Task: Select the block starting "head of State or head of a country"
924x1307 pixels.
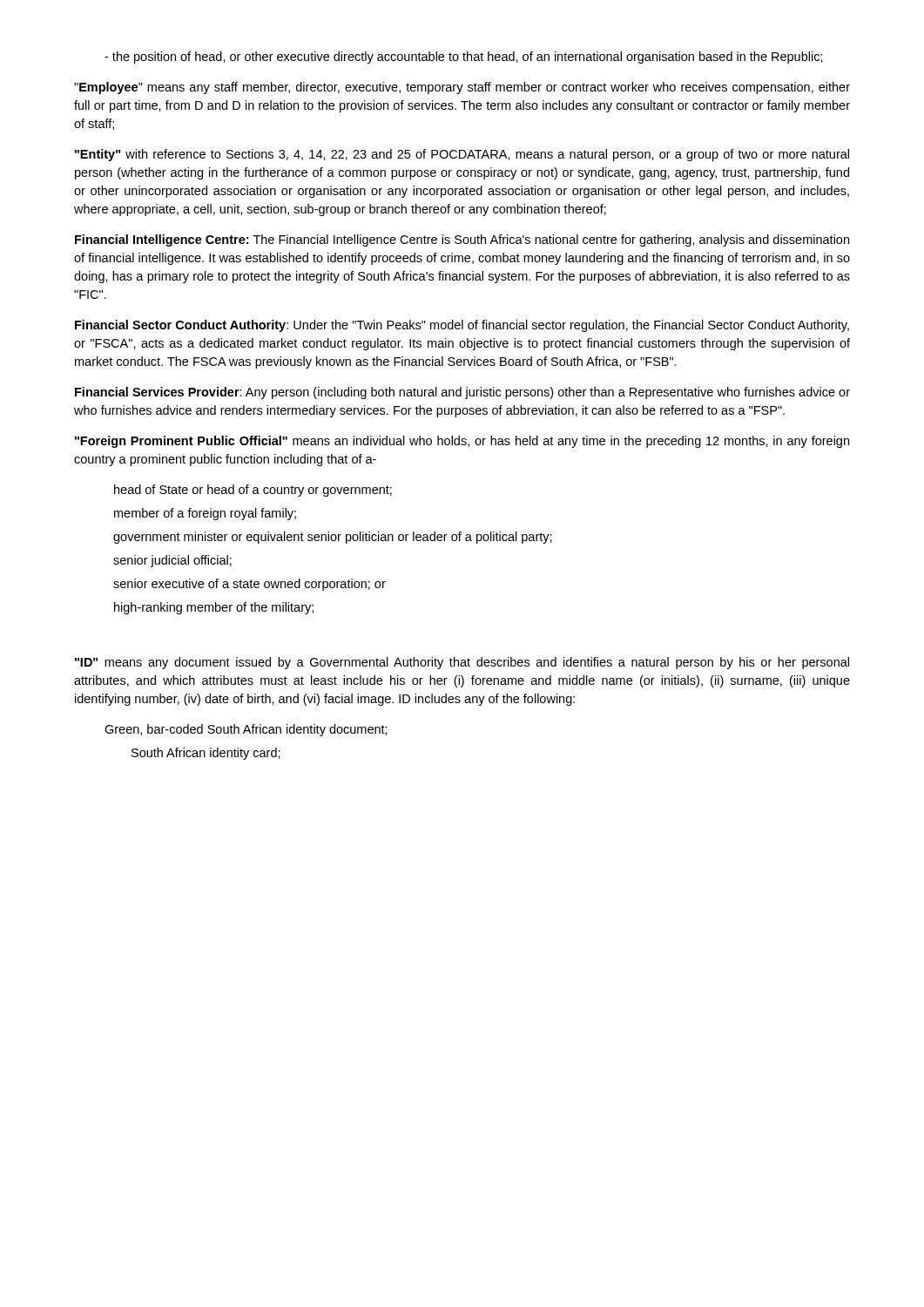Action: [x=253, y=490]
